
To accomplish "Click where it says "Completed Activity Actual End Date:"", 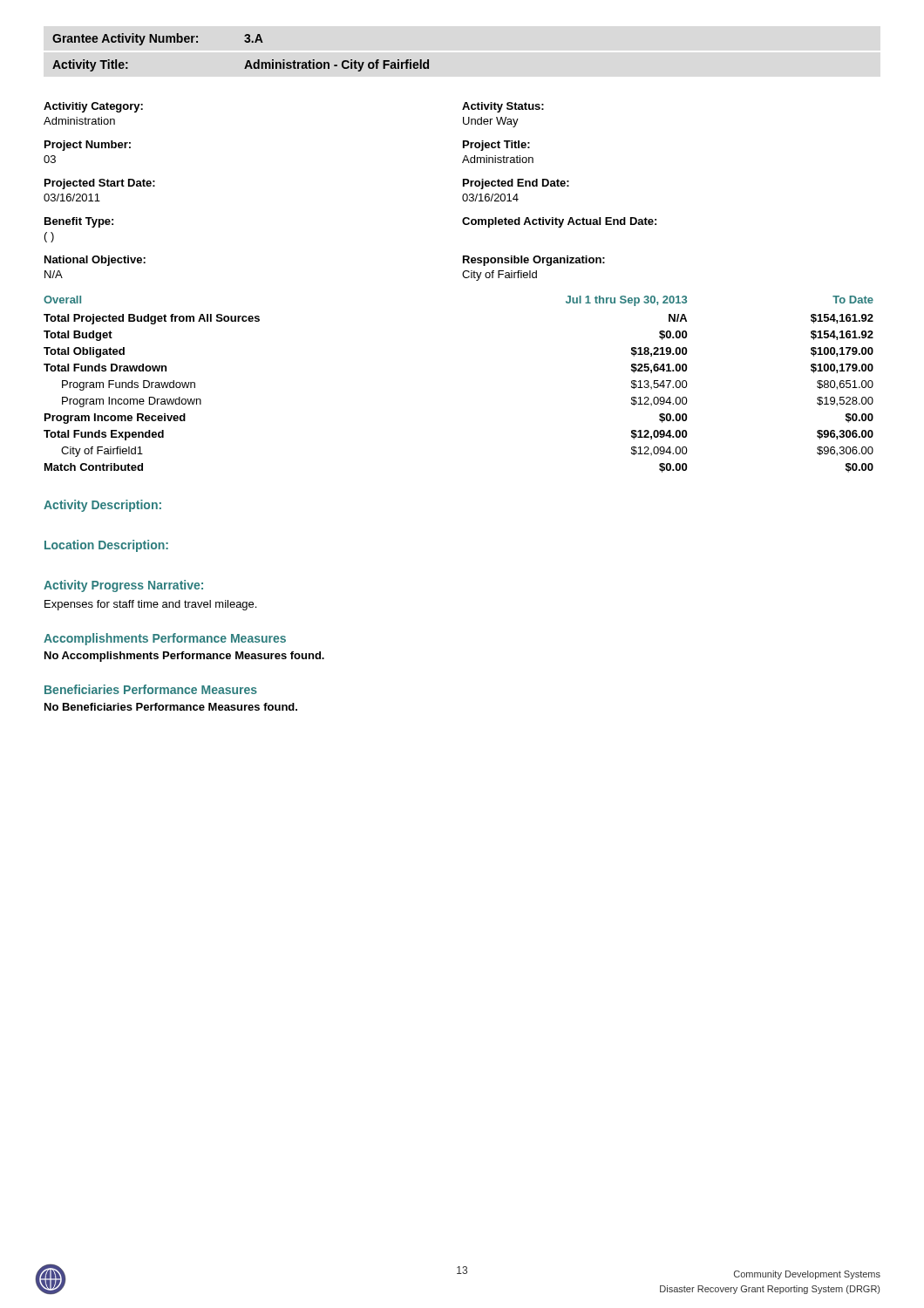I will (x=559, y=222).
